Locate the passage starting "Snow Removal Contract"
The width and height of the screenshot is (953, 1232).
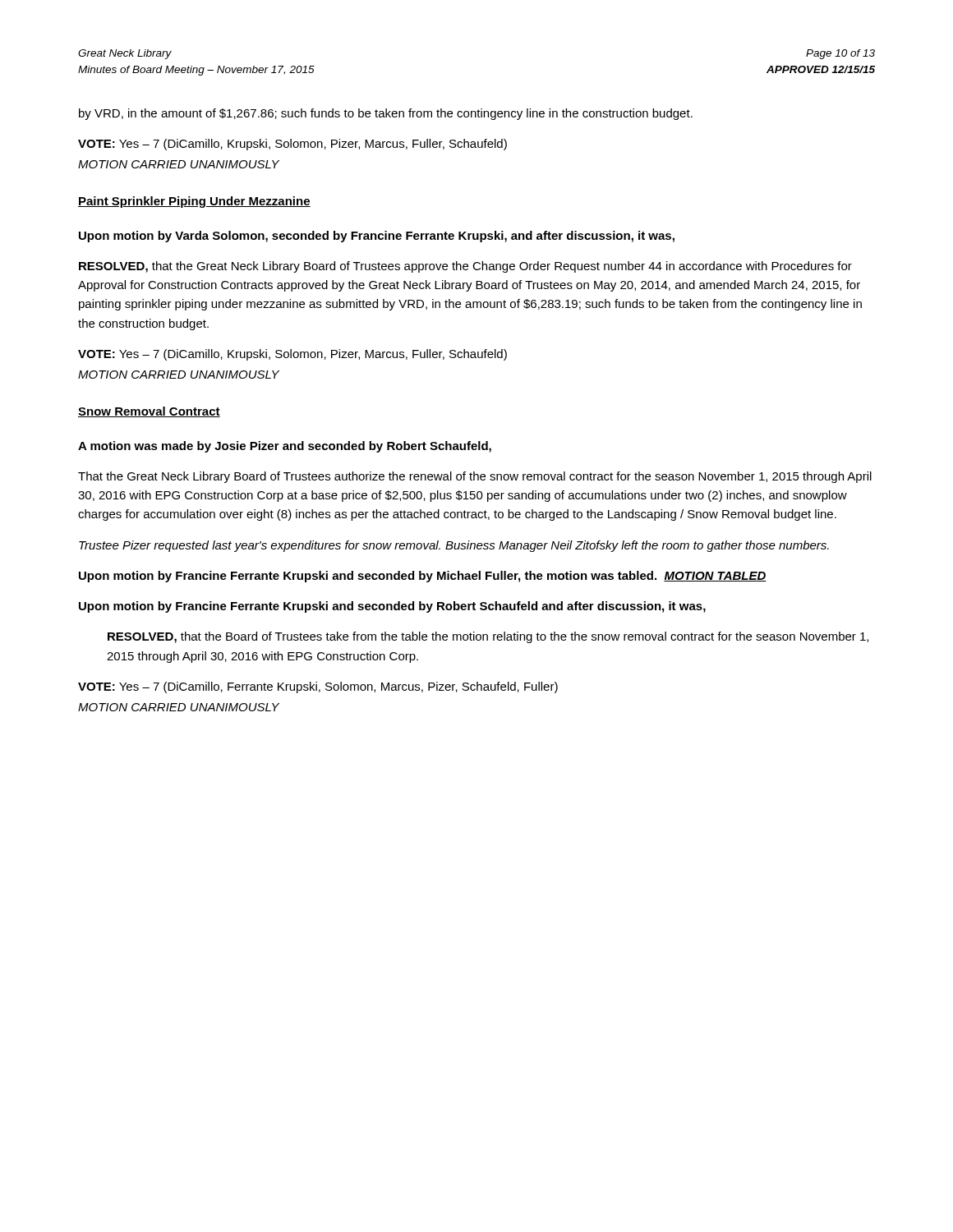pyautogui.click(x=149, y=412)
